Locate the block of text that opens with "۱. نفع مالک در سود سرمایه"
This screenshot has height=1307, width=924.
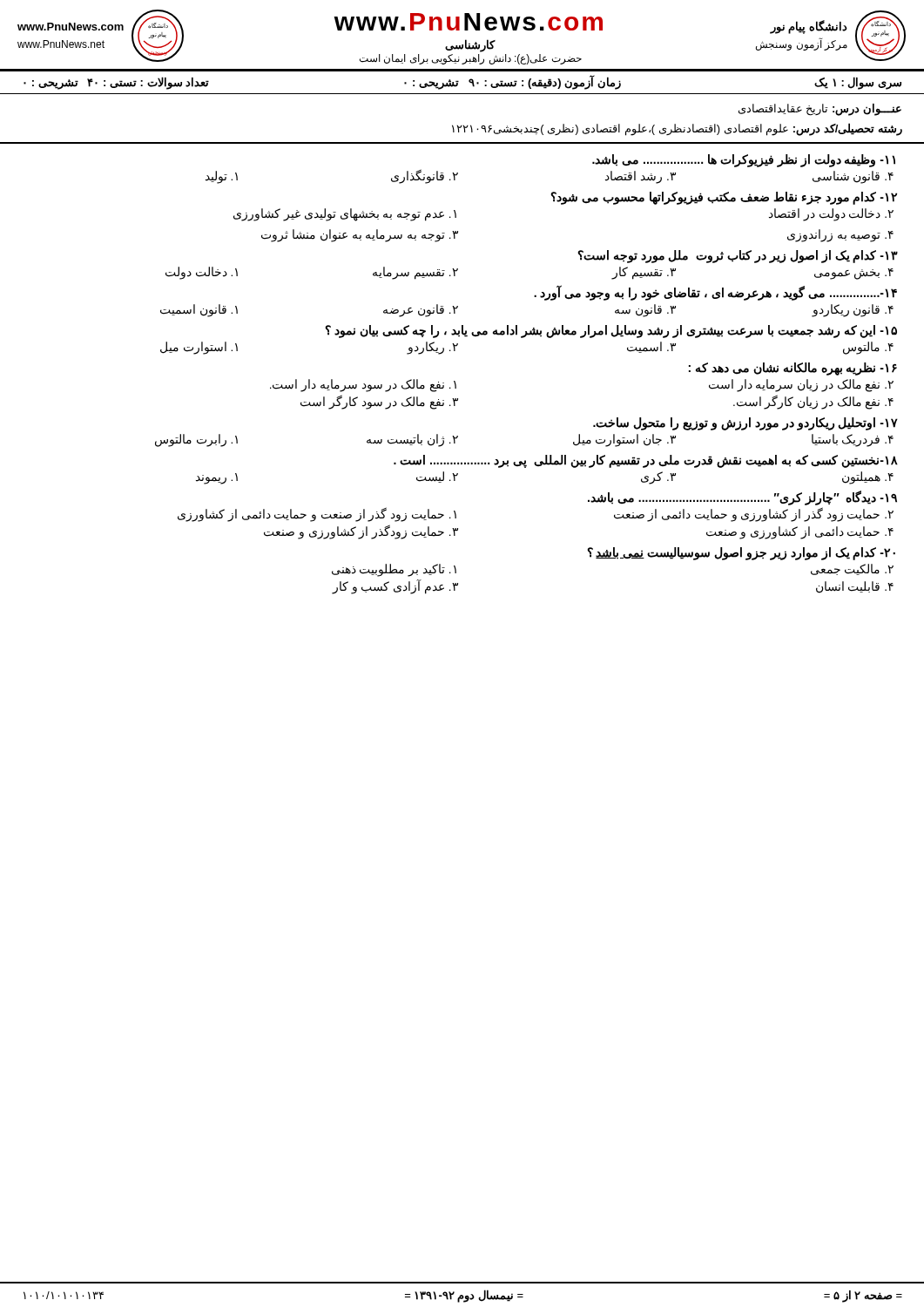(x=364, y=385)
